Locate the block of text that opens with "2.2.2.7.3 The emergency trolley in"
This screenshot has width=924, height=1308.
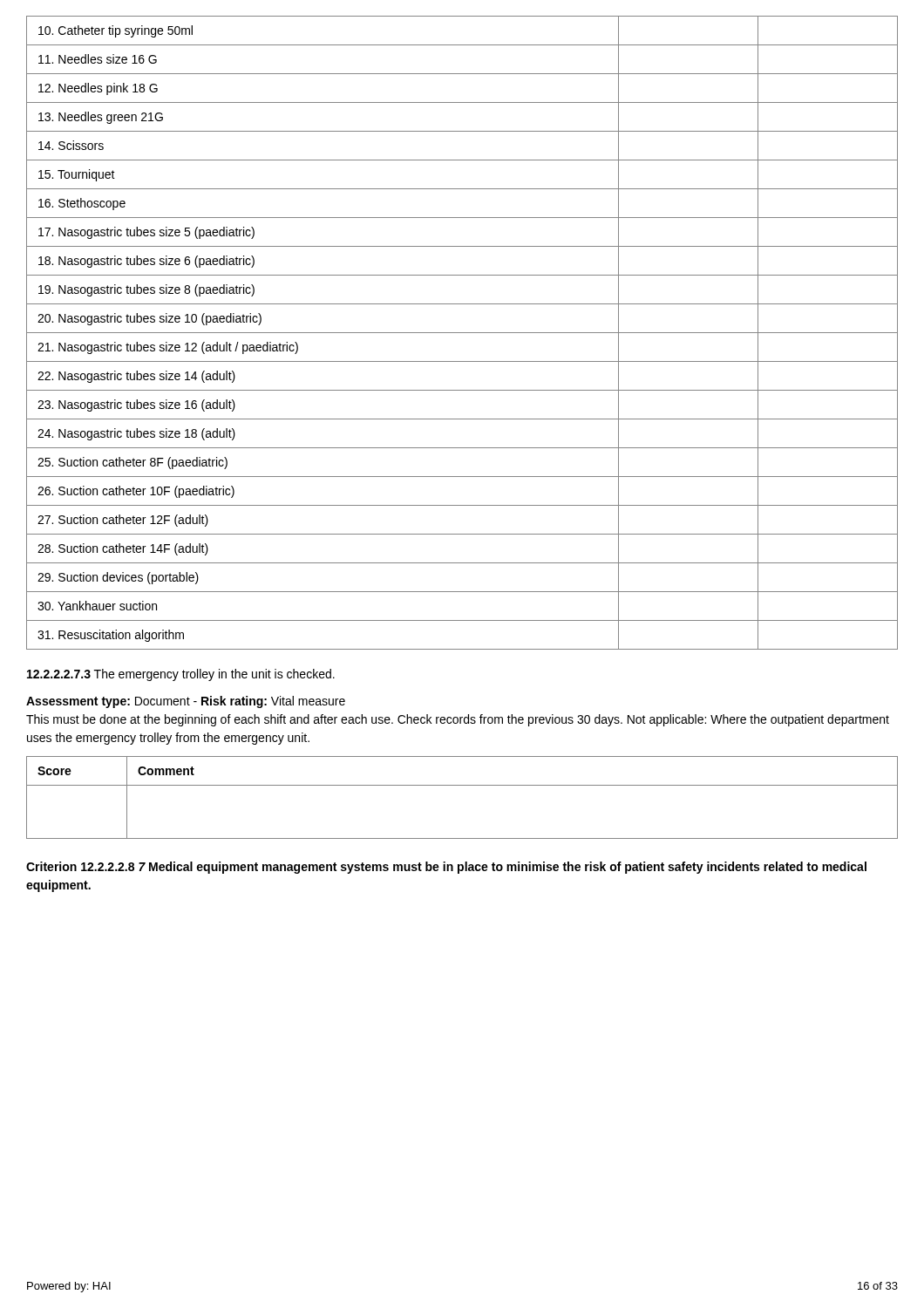181,674
